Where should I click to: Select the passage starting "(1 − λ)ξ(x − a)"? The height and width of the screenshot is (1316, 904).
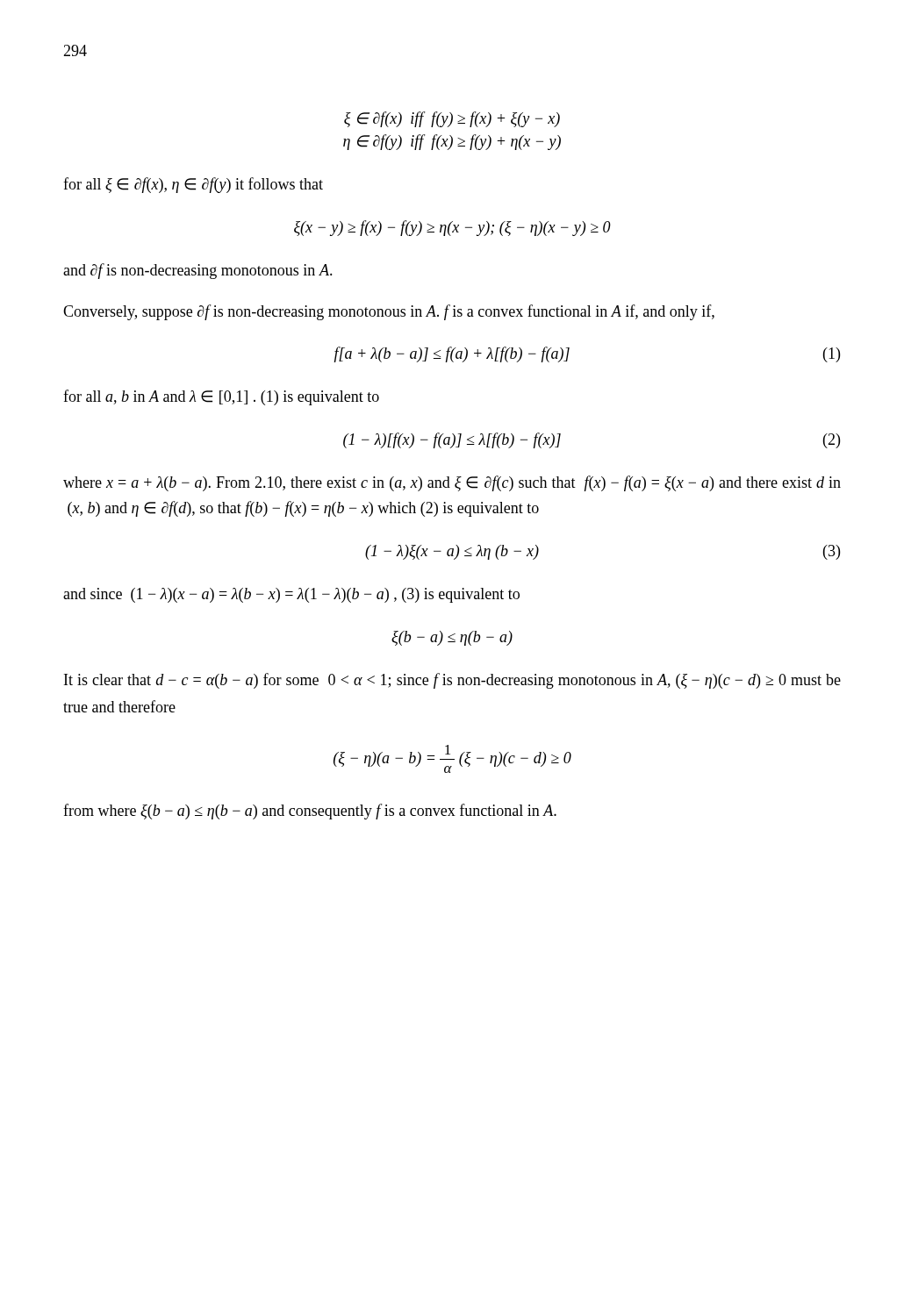coord(452,552)
